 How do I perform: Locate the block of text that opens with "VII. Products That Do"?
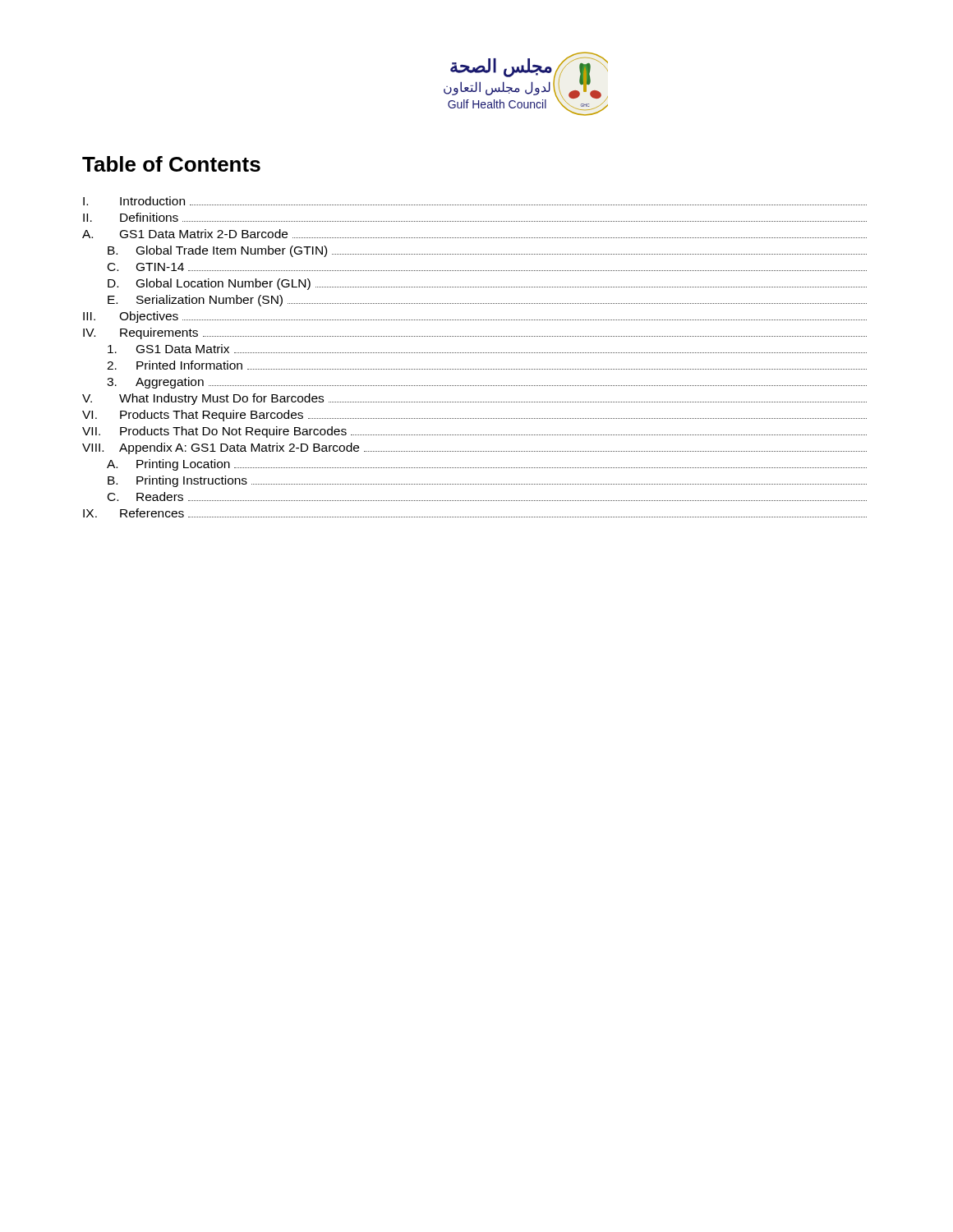tap(474, 431)
